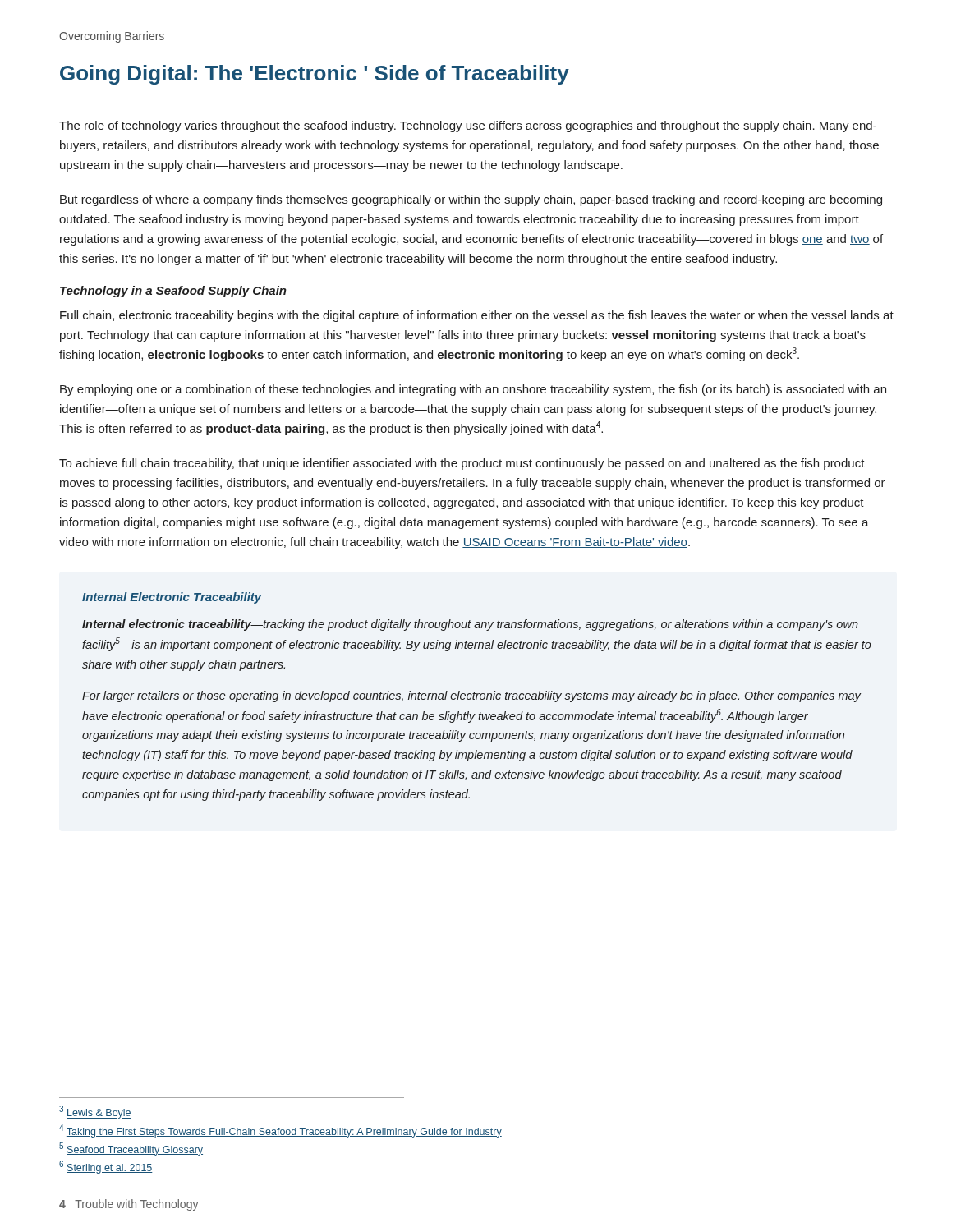Viewport: 956px width, 1232px height.
Task: Navigate to the block starting "Full chain, electronic traceability begins with the"
Action: coord(476,335)
